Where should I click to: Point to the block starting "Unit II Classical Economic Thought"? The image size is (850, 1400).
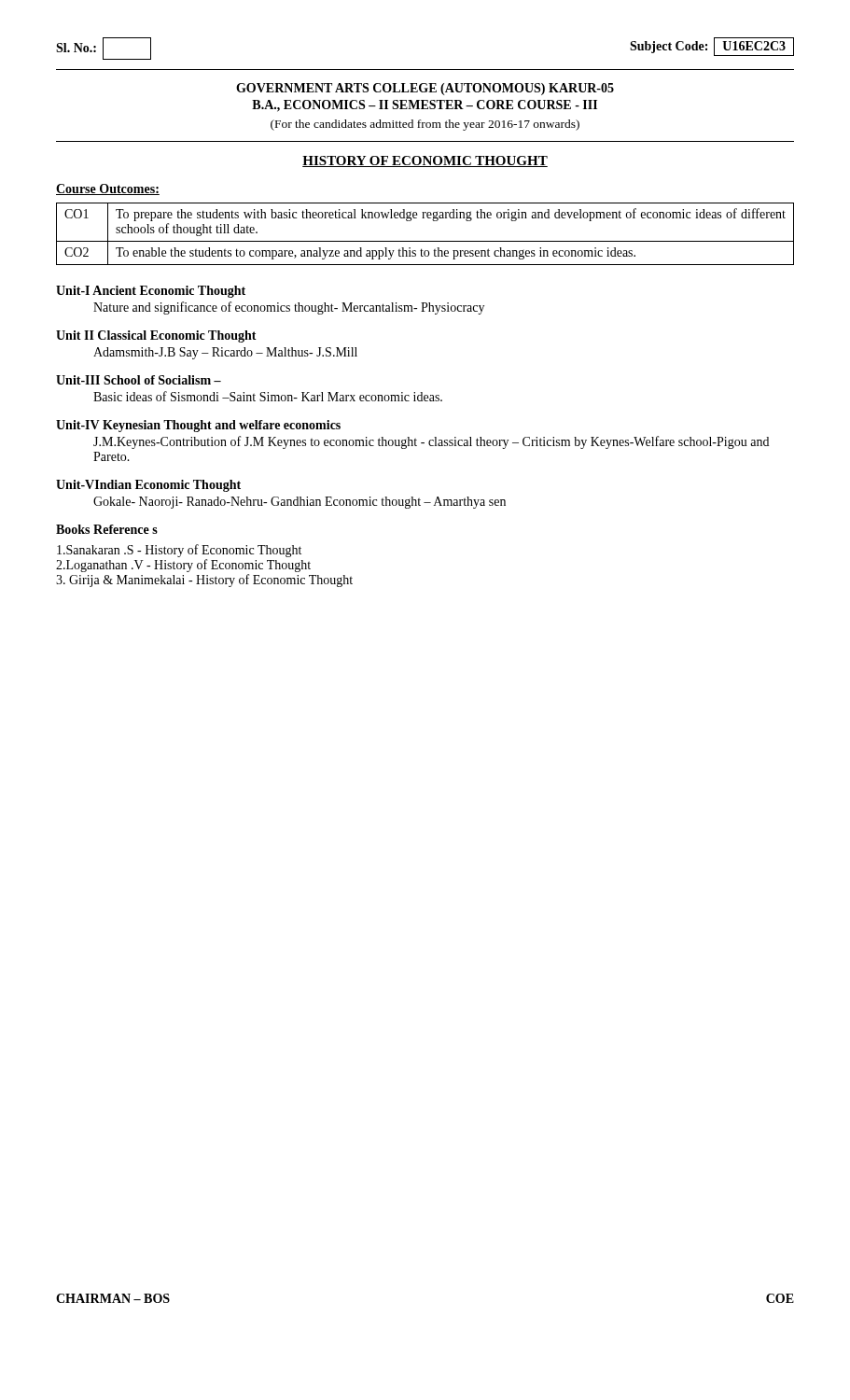(x=156, y=336)
